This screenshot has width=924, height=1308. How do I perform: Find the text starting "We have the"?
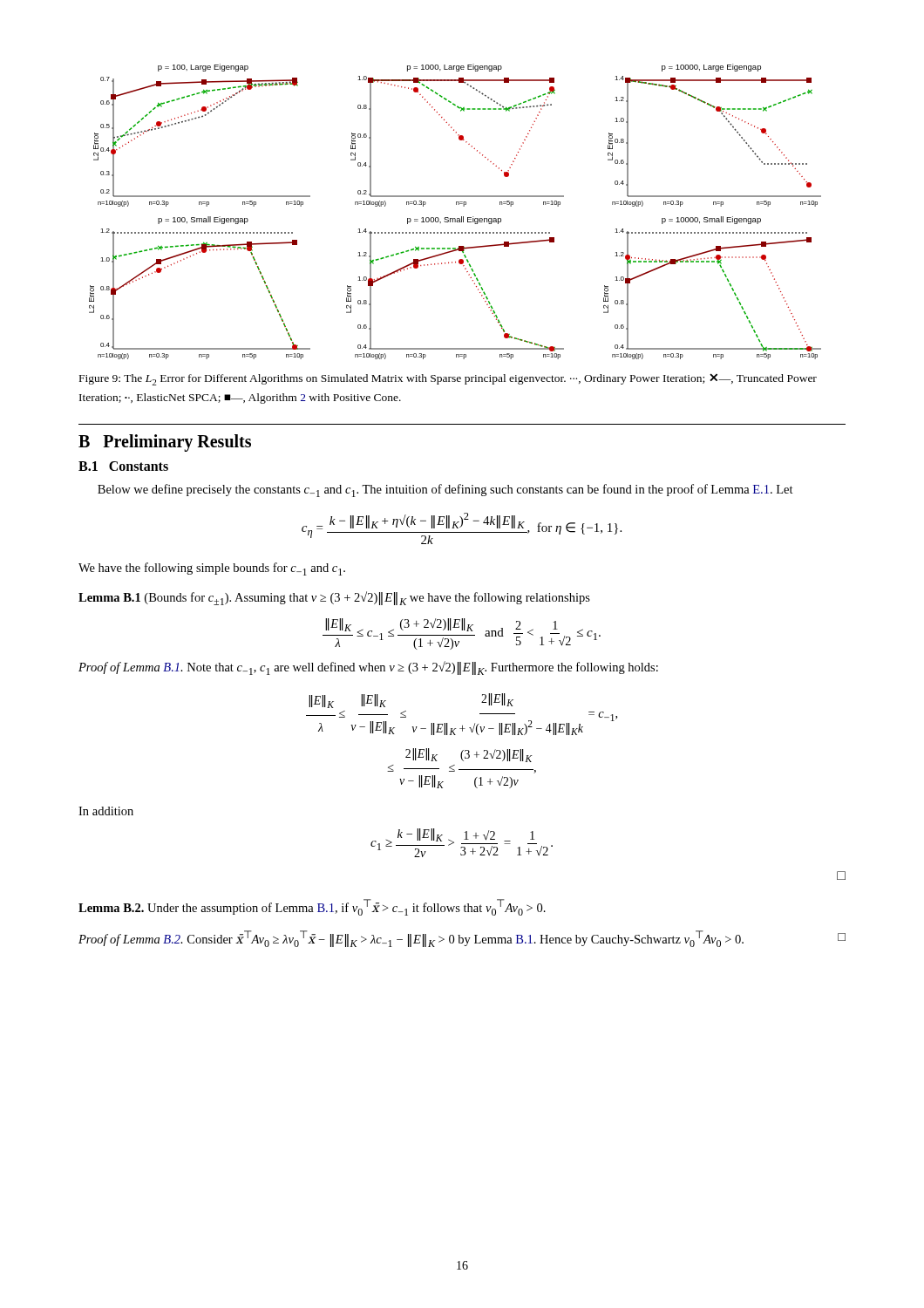pos(212,570)
